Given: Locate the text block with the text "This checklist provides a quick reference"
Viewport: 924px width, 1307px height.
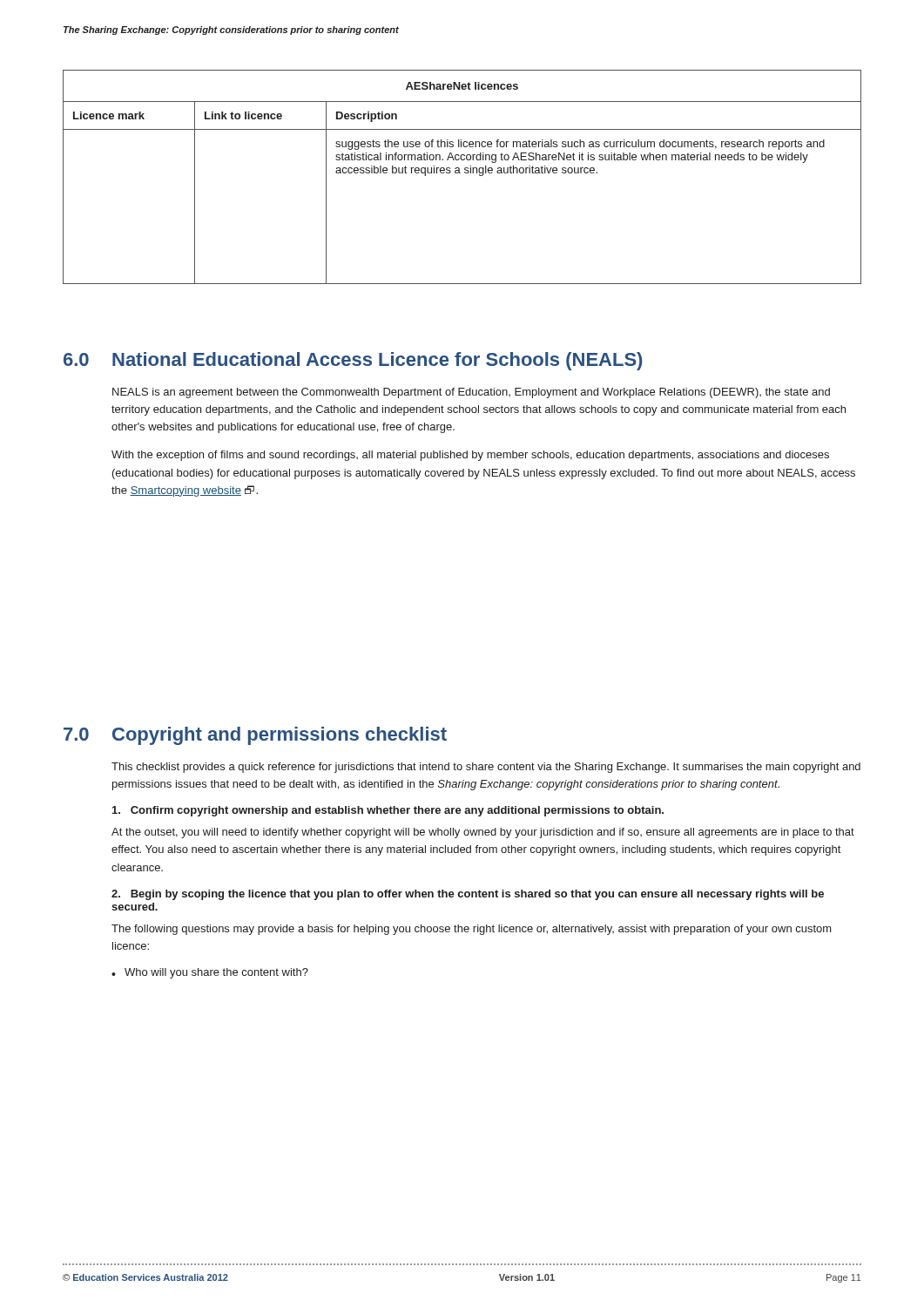Looking at the screenshot, I should (486, 775).
